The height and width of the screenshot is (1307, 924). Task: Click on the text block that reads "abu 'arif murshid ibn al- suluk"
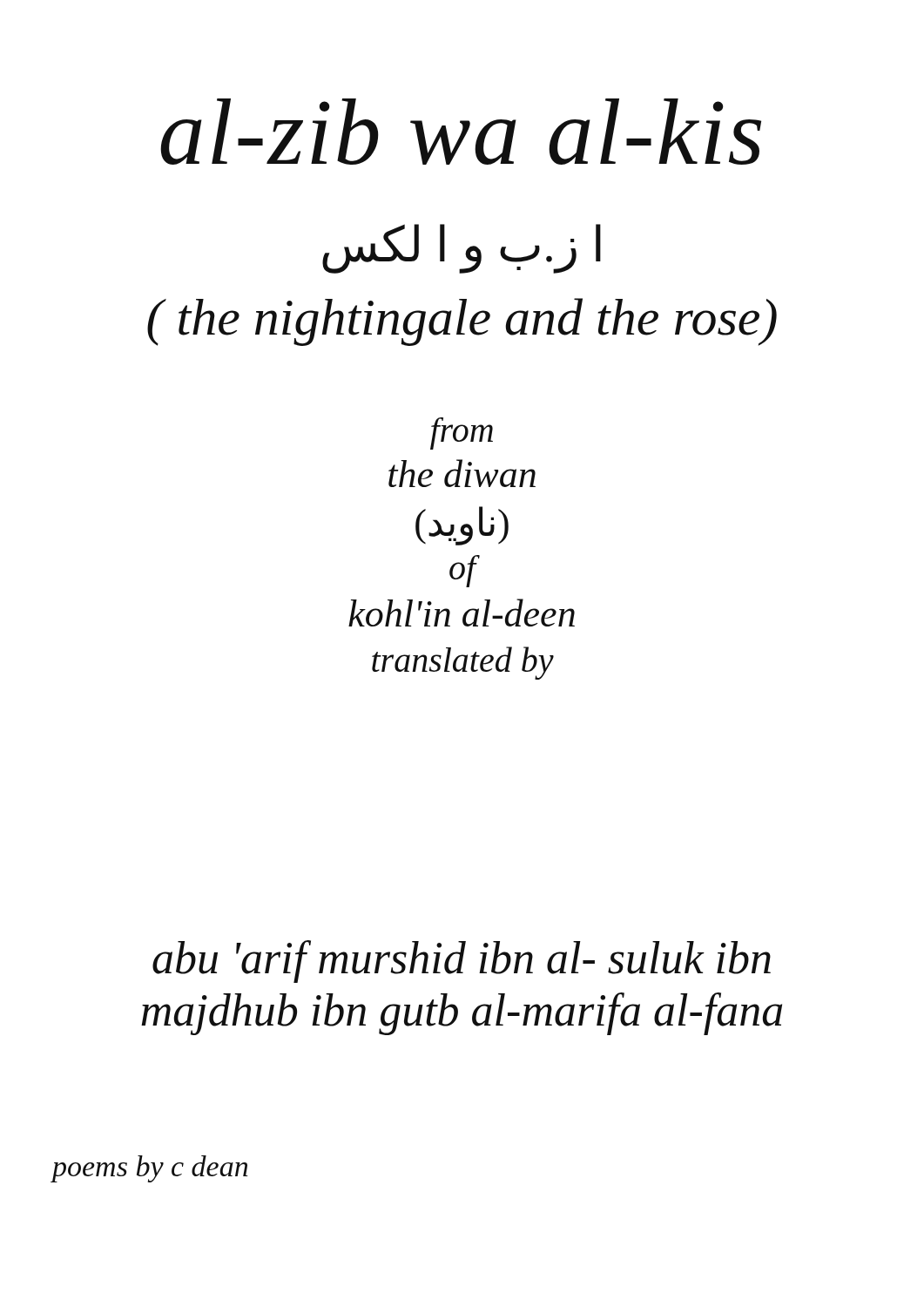[462, 984]
